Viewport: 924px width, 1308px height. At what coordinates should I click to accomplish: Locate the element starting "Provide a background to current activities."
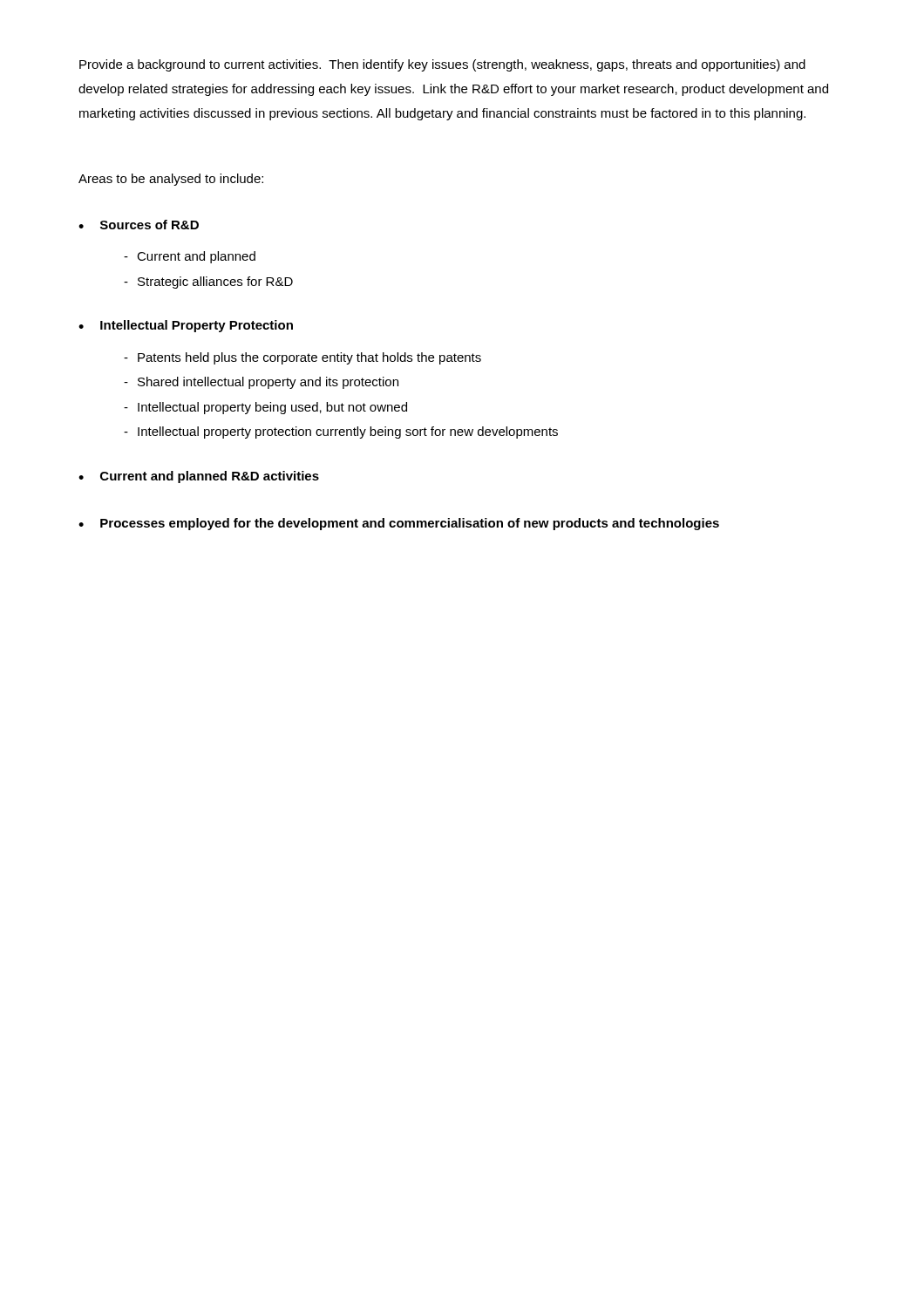pyautogui.click(x=454, y=88)
